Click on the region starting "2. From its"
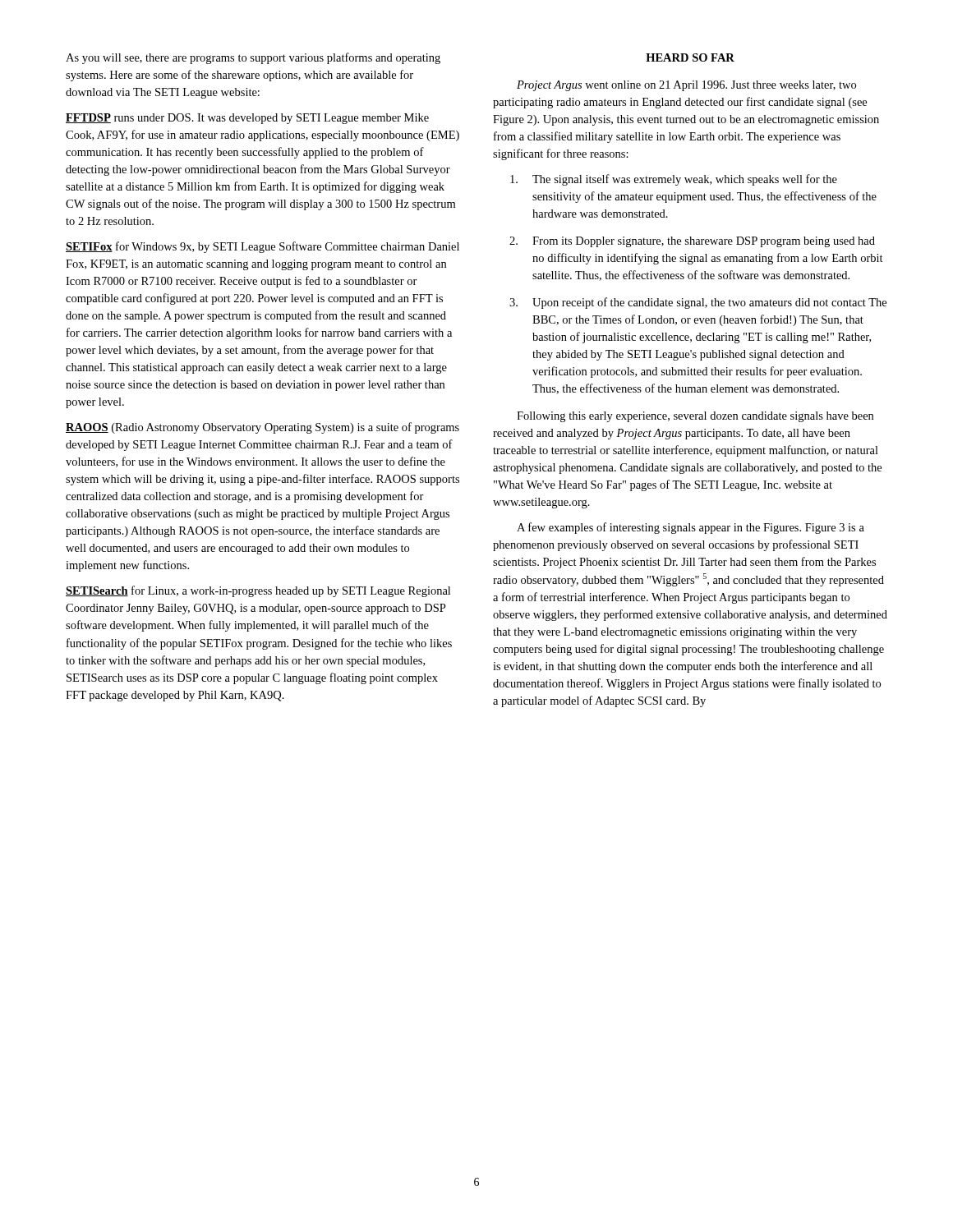The height and width of the screenshot is (1232, 953). pyautogui.click(x=690, y=258)
